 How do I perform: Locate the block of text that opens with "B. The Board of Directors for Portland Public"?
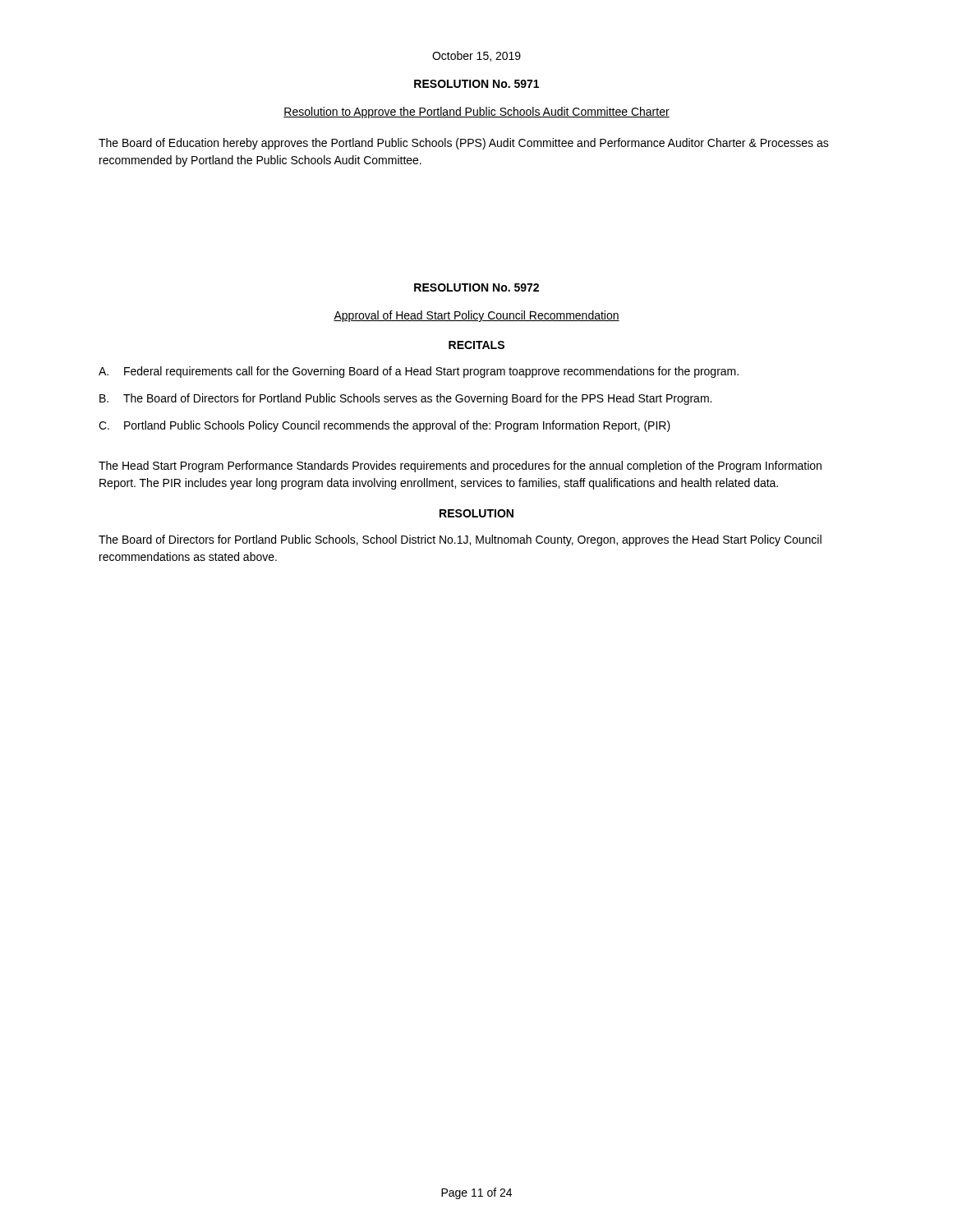pos(476,399)
